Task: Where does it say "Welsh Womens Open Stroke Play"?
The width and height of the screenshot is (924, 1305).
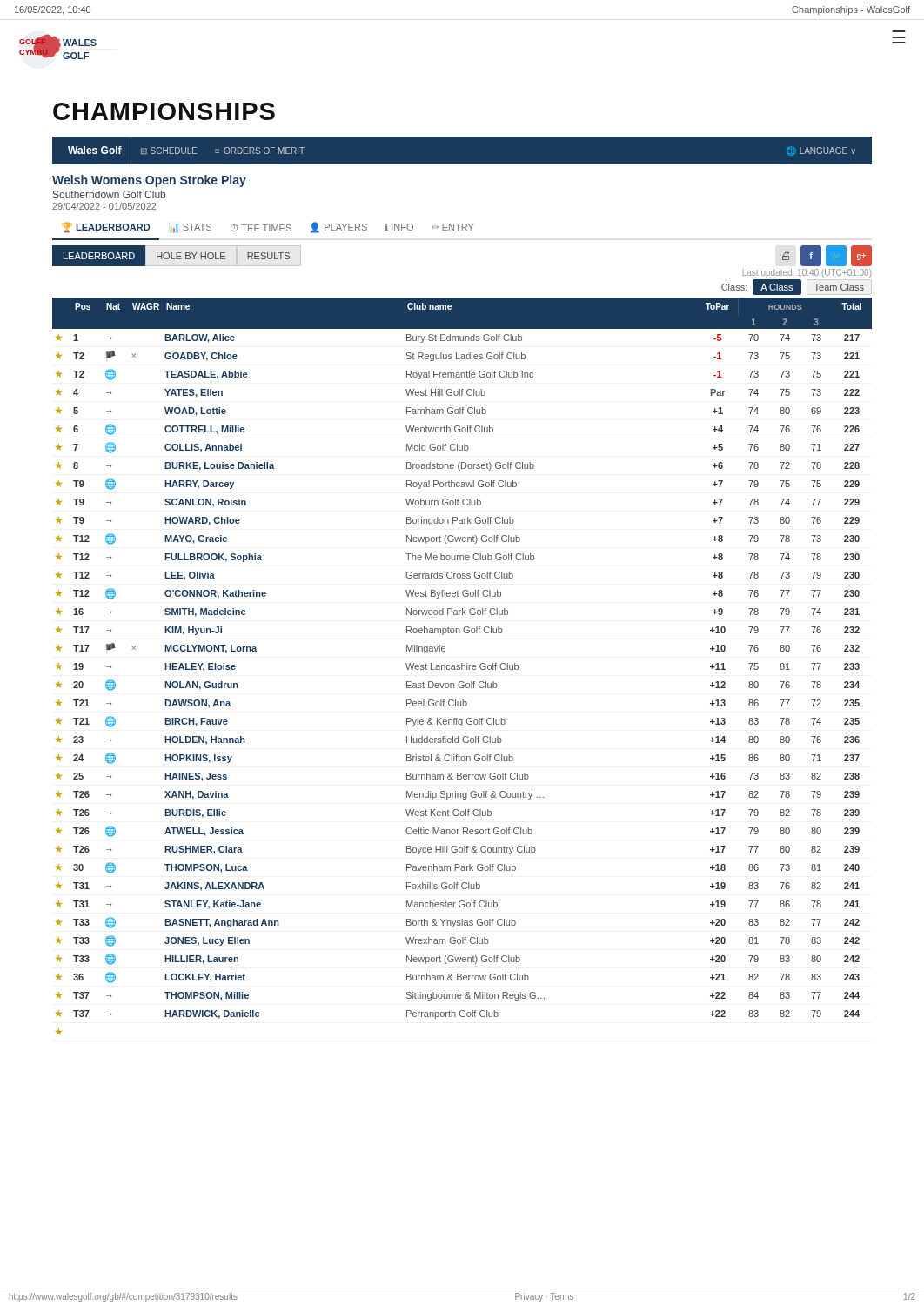Action: click(149, 181)
